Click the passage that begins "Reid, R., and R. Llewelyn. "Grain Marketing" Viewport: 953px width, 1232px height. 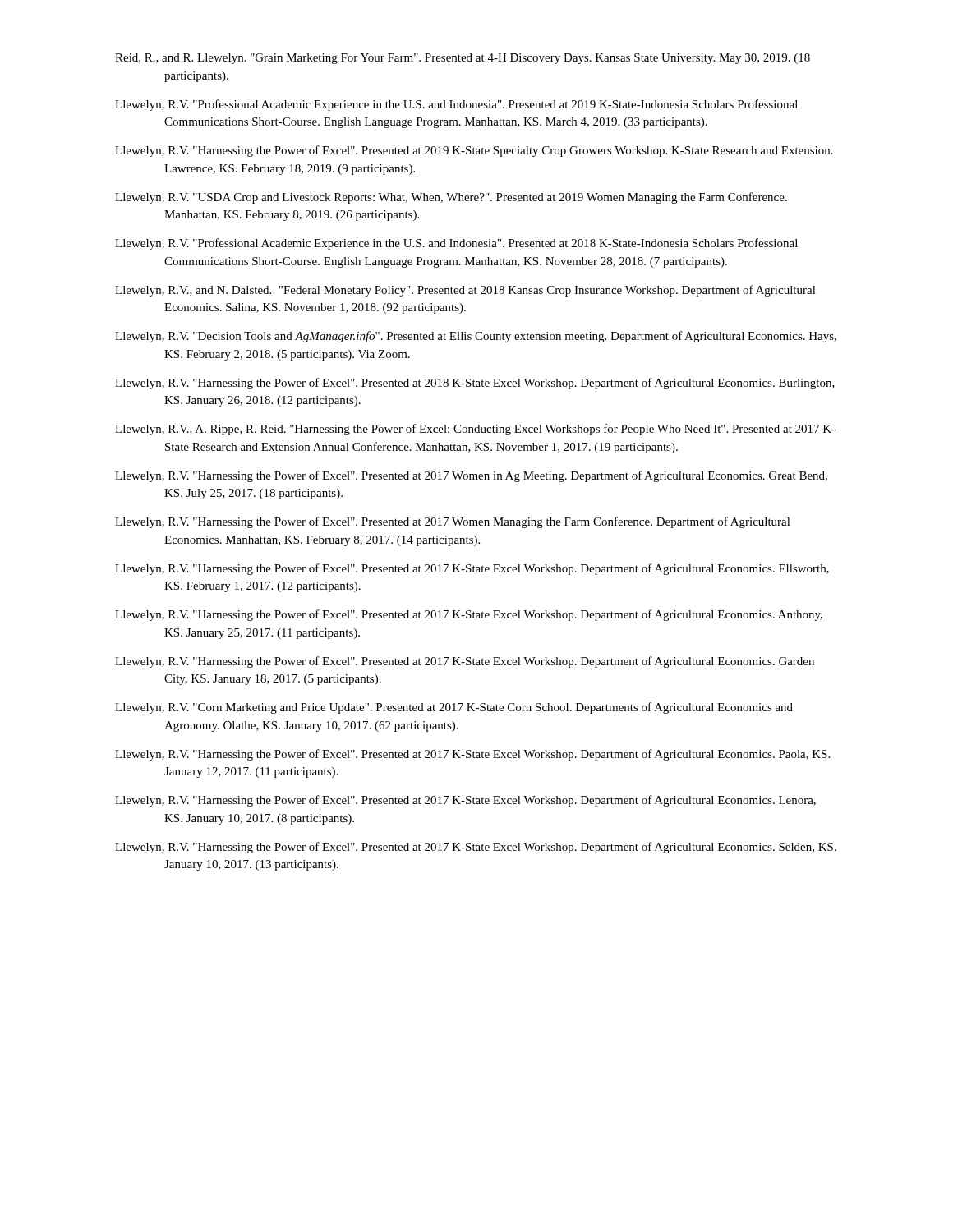[x=463, y=66]
